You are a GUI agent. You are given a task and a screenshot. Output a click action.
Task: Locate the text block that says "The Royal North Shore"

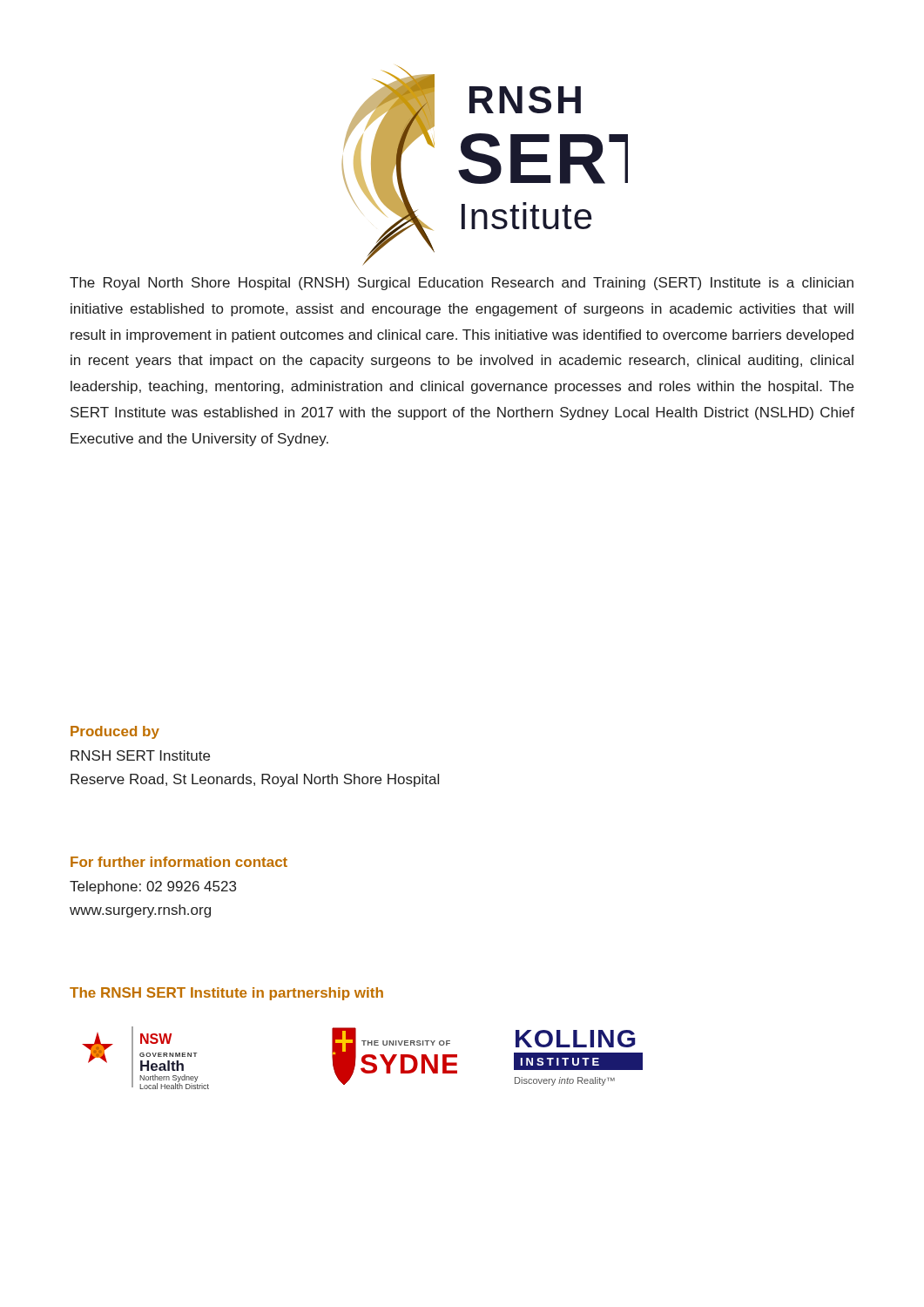(x=462, y=361)
